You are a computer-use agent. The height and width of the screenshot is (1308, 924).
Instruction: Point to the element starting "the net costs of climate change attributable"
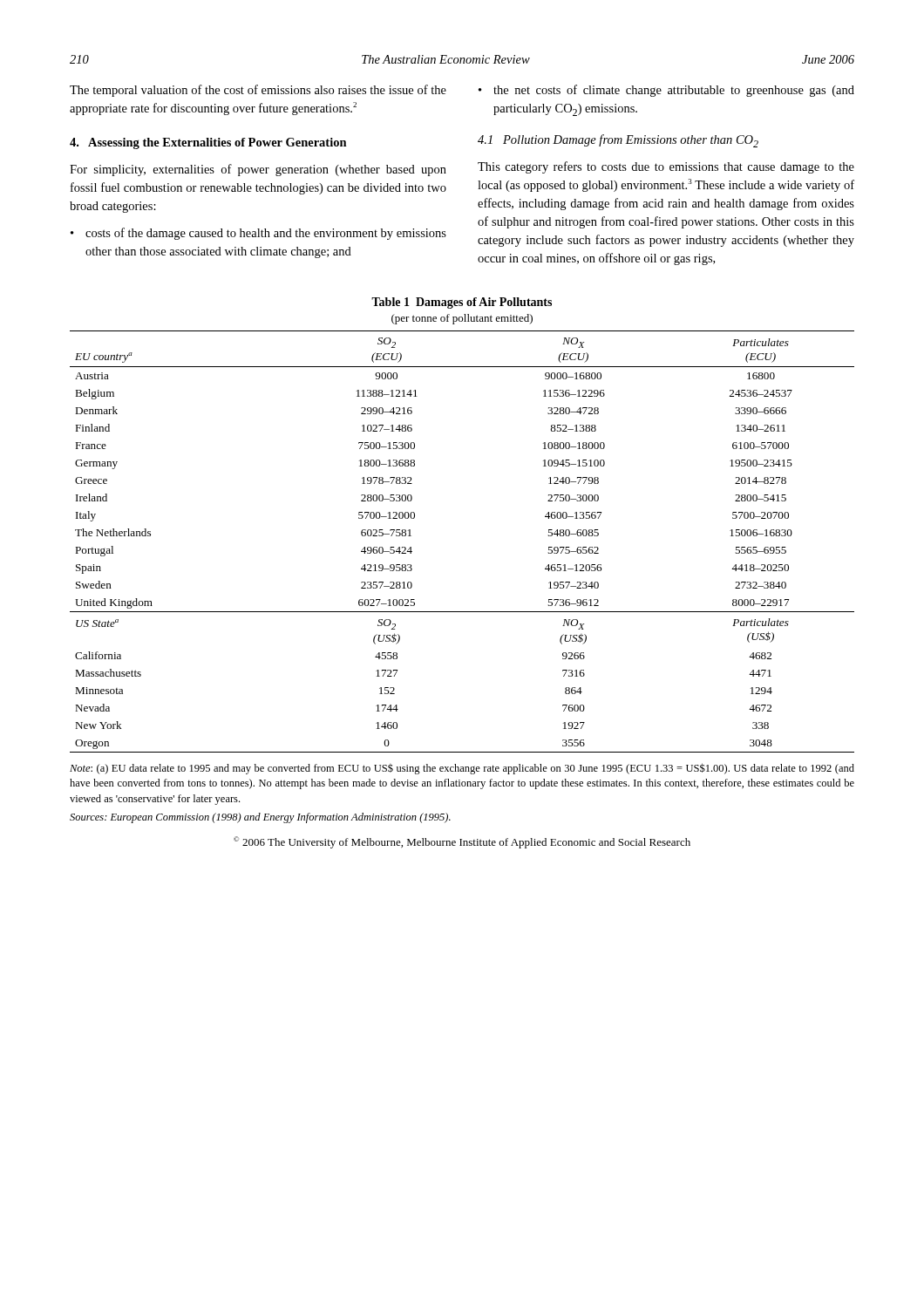pyautogui.click(x=674, y=101)
